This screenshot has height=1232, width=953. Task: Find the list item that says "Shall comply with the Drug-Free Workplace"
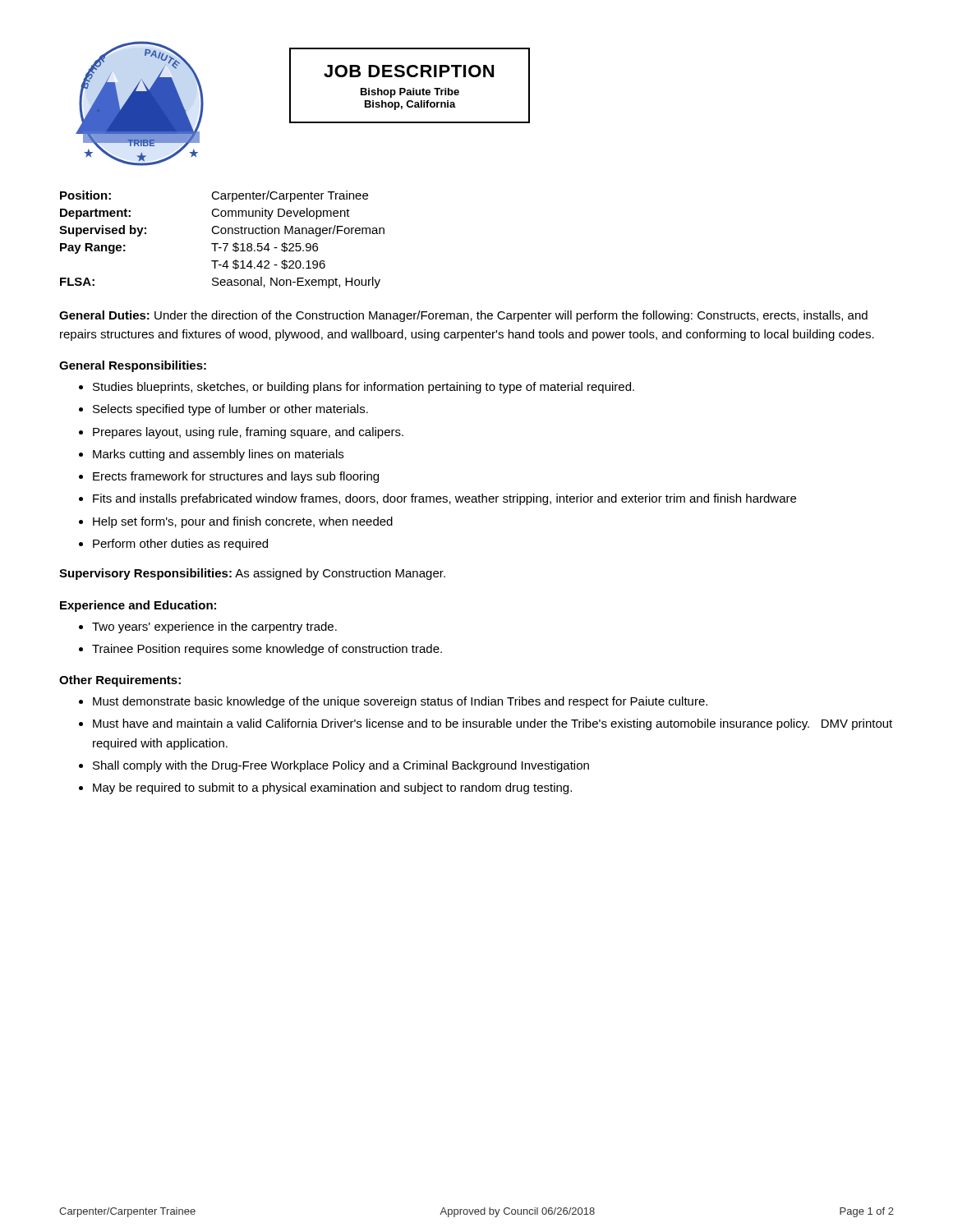[x=476, y=765]
